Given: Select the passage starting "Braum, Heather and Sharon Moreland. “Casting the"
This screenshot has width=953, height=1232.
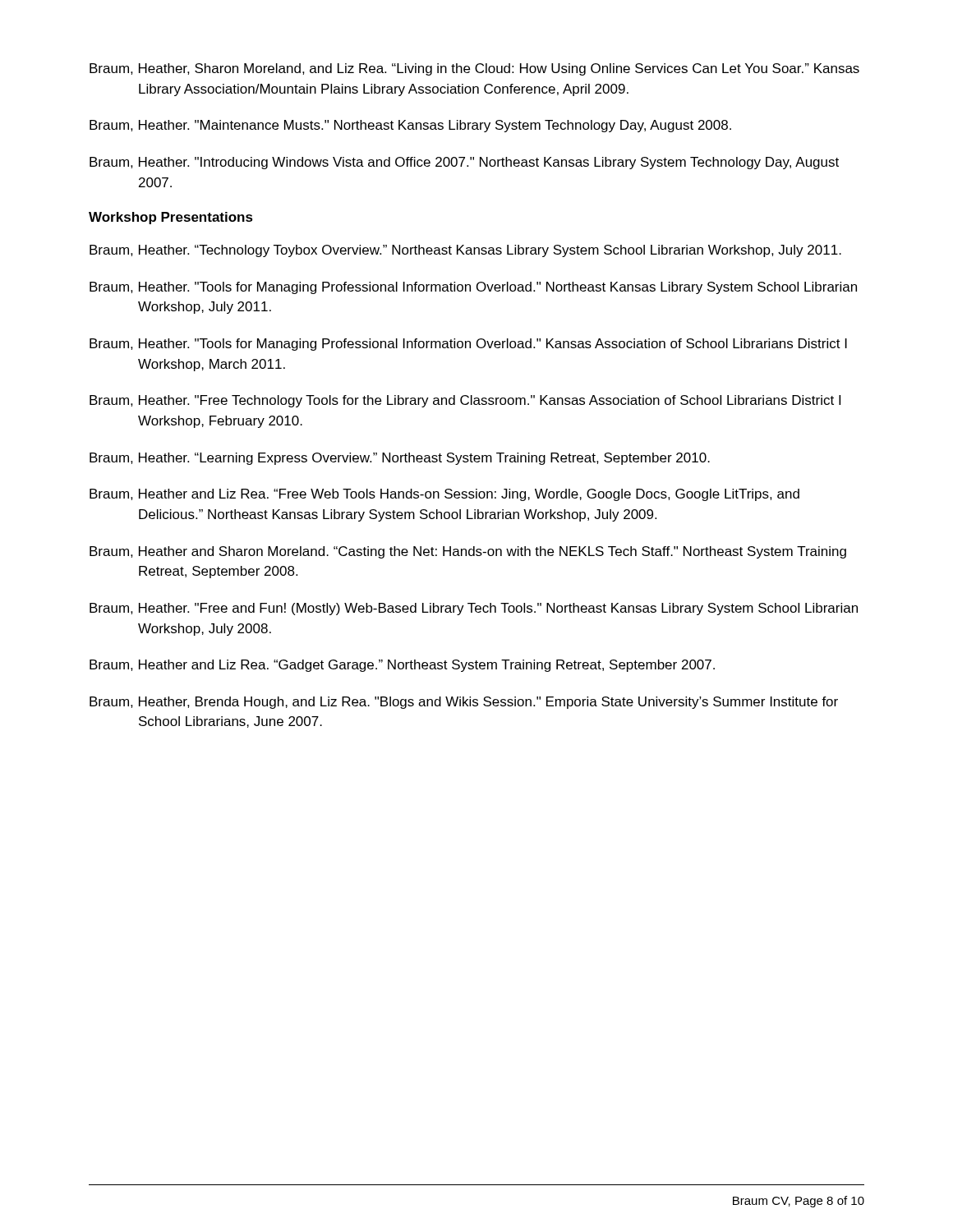Looking at the screenshot, I should 468,561.
